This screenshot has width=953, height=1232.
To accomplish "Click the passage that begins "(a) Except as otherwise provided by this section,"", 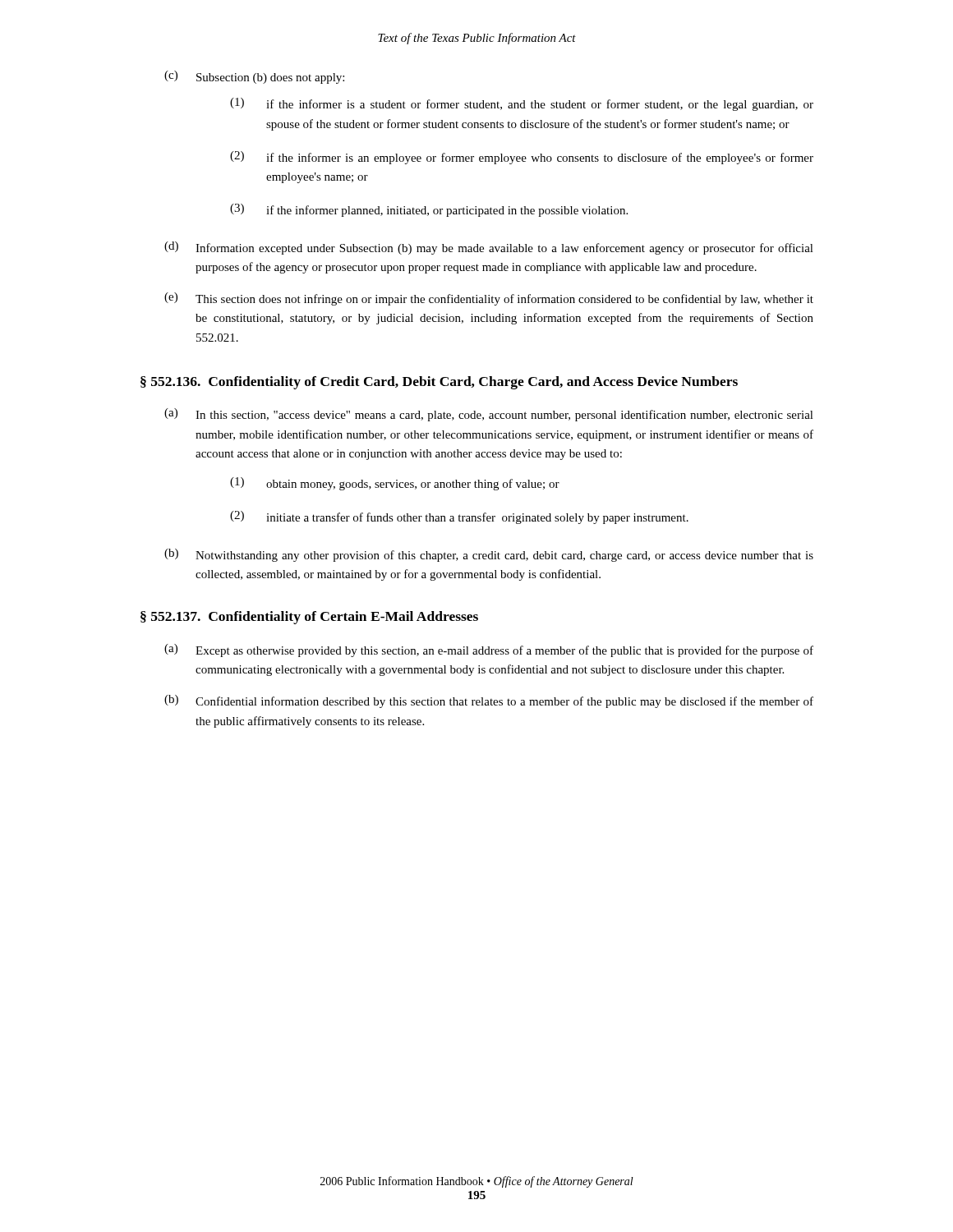I will pos(489,660).
